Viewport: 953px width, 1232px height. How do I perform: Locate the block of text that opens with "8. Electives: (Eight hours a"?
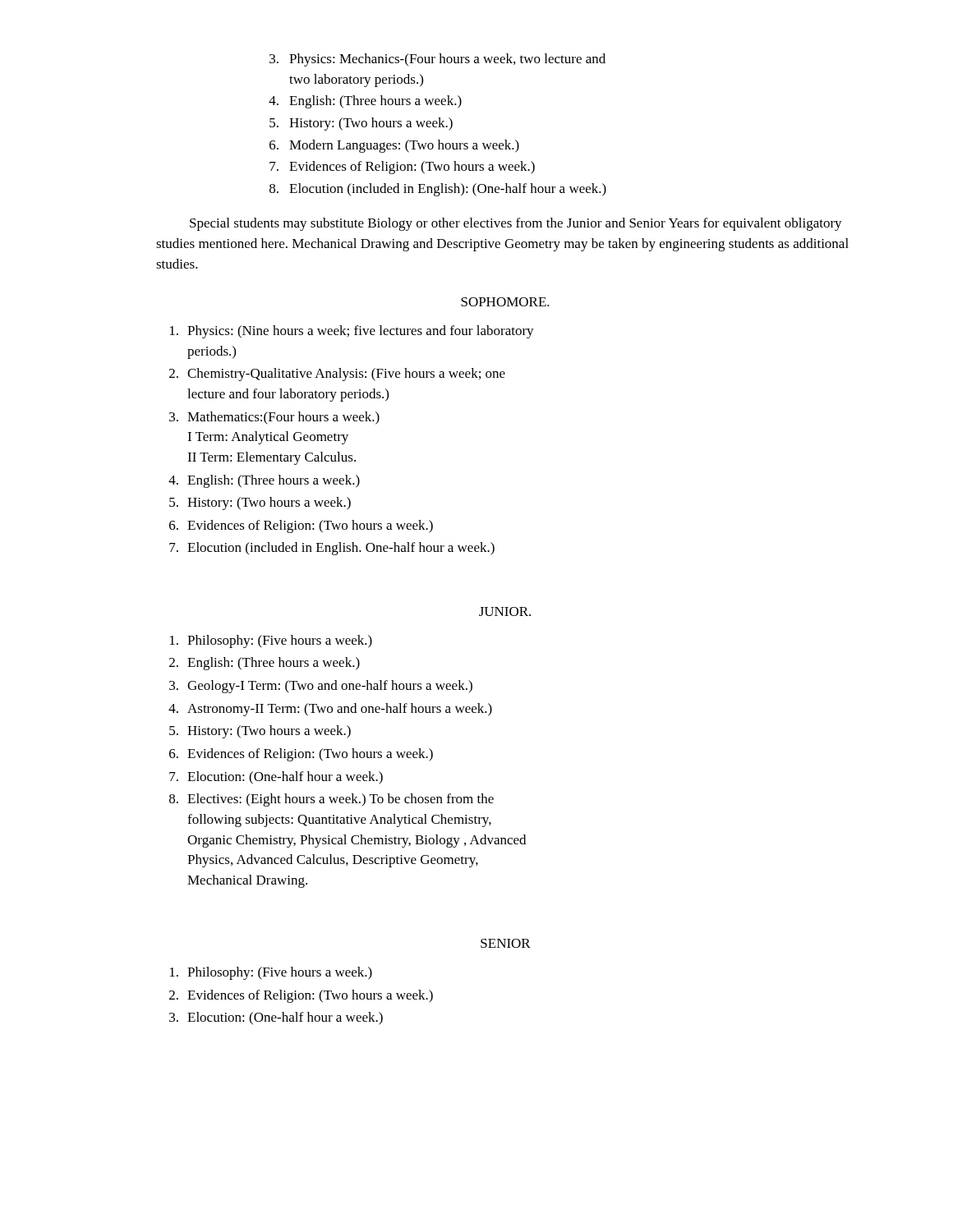pos(505,840)
